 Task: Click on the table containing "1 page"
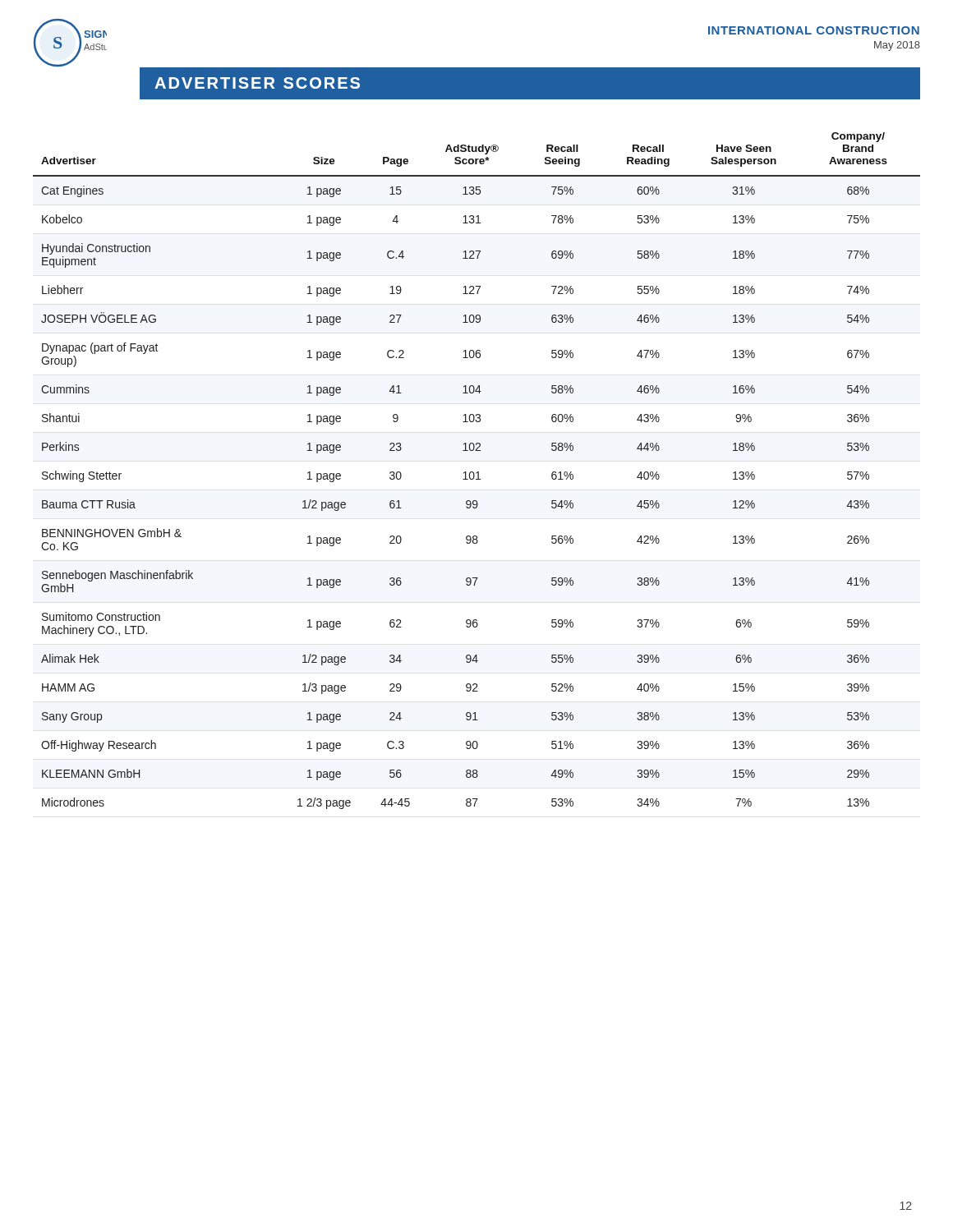[476, 470]
